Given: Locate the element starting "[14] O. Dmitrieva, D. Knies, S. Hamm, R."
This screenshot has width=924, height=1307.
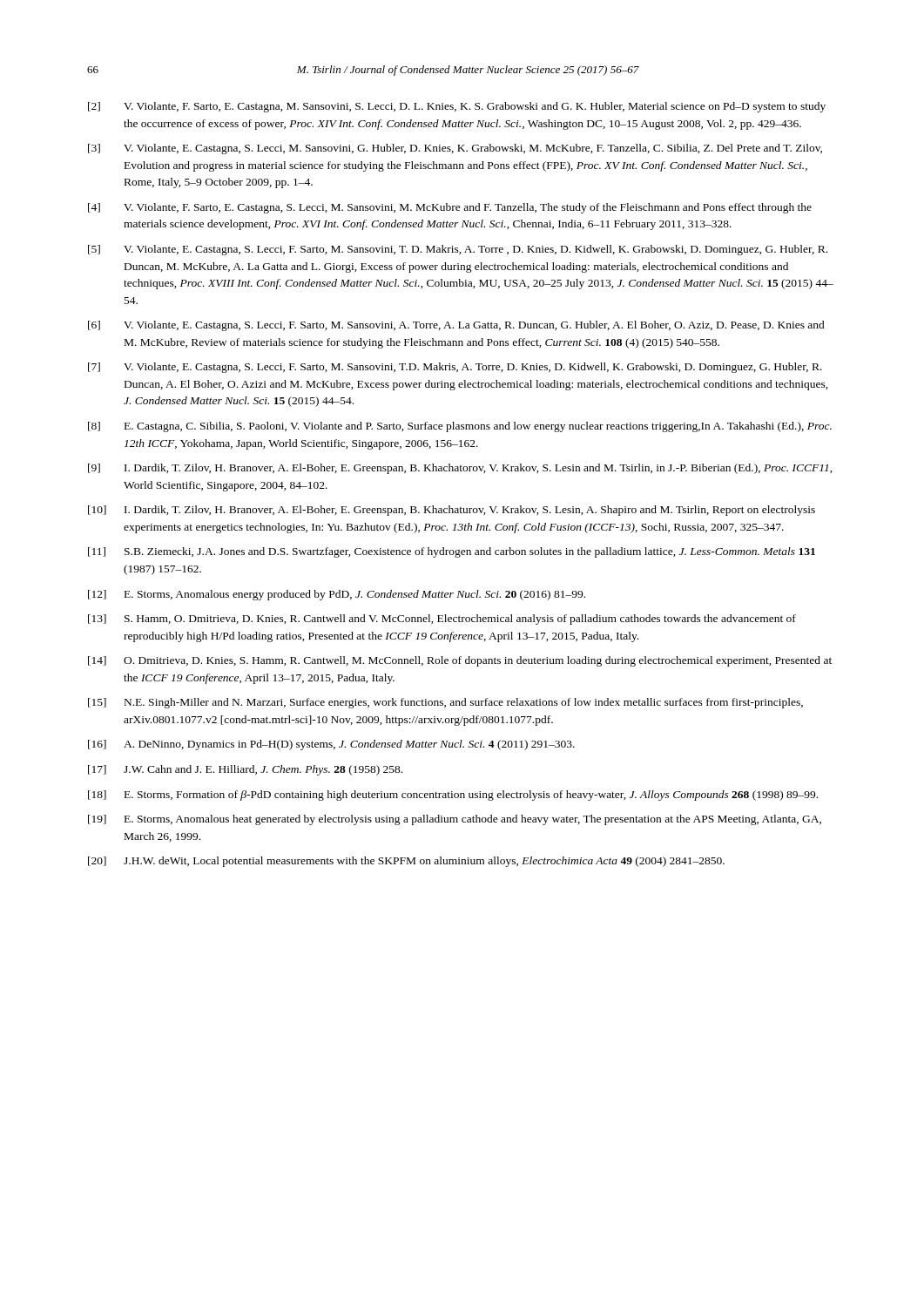Looking at the screenshot, I should pos(462,669).
